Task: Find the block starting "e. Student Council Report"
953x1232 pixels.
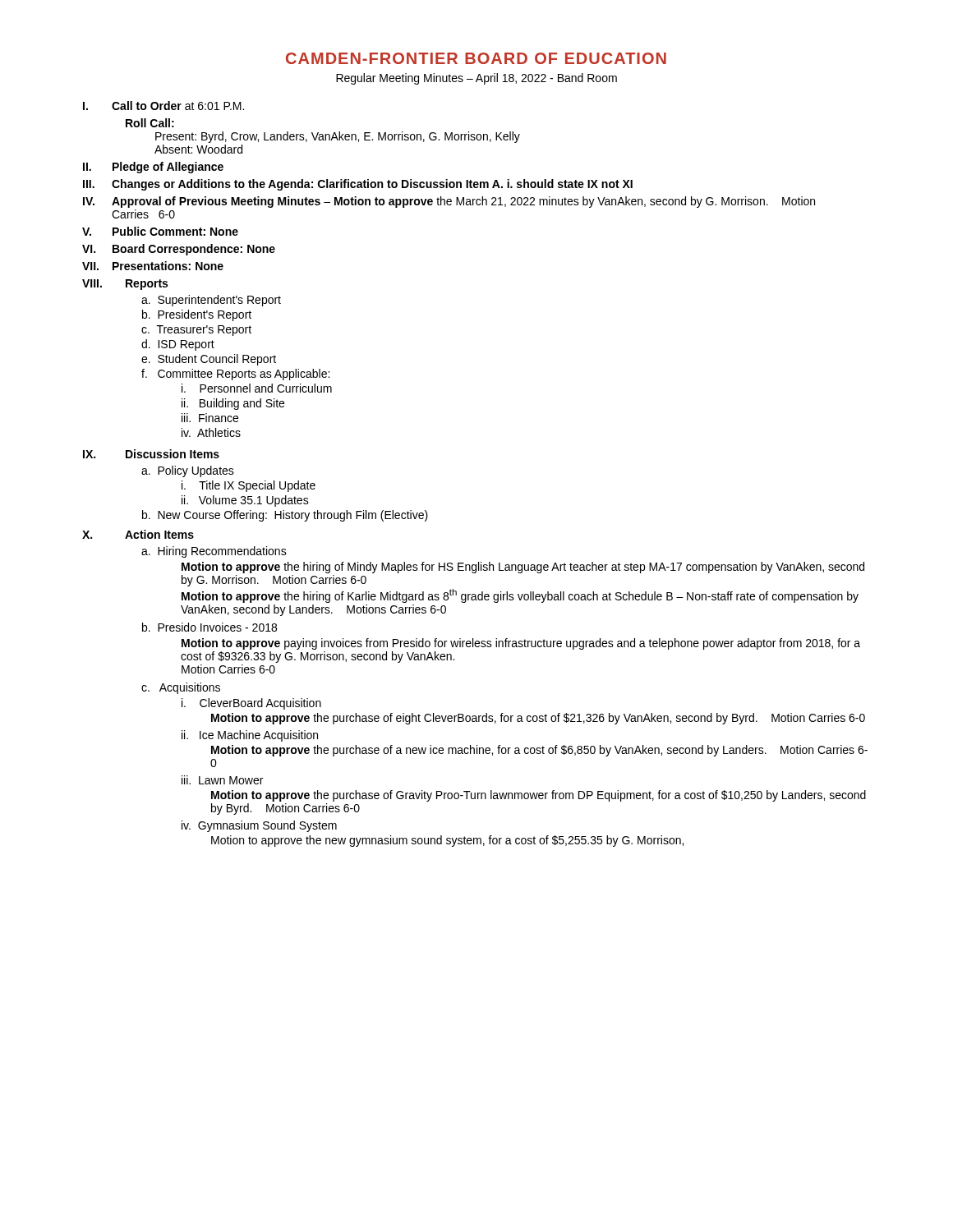Action: (209, 359)
